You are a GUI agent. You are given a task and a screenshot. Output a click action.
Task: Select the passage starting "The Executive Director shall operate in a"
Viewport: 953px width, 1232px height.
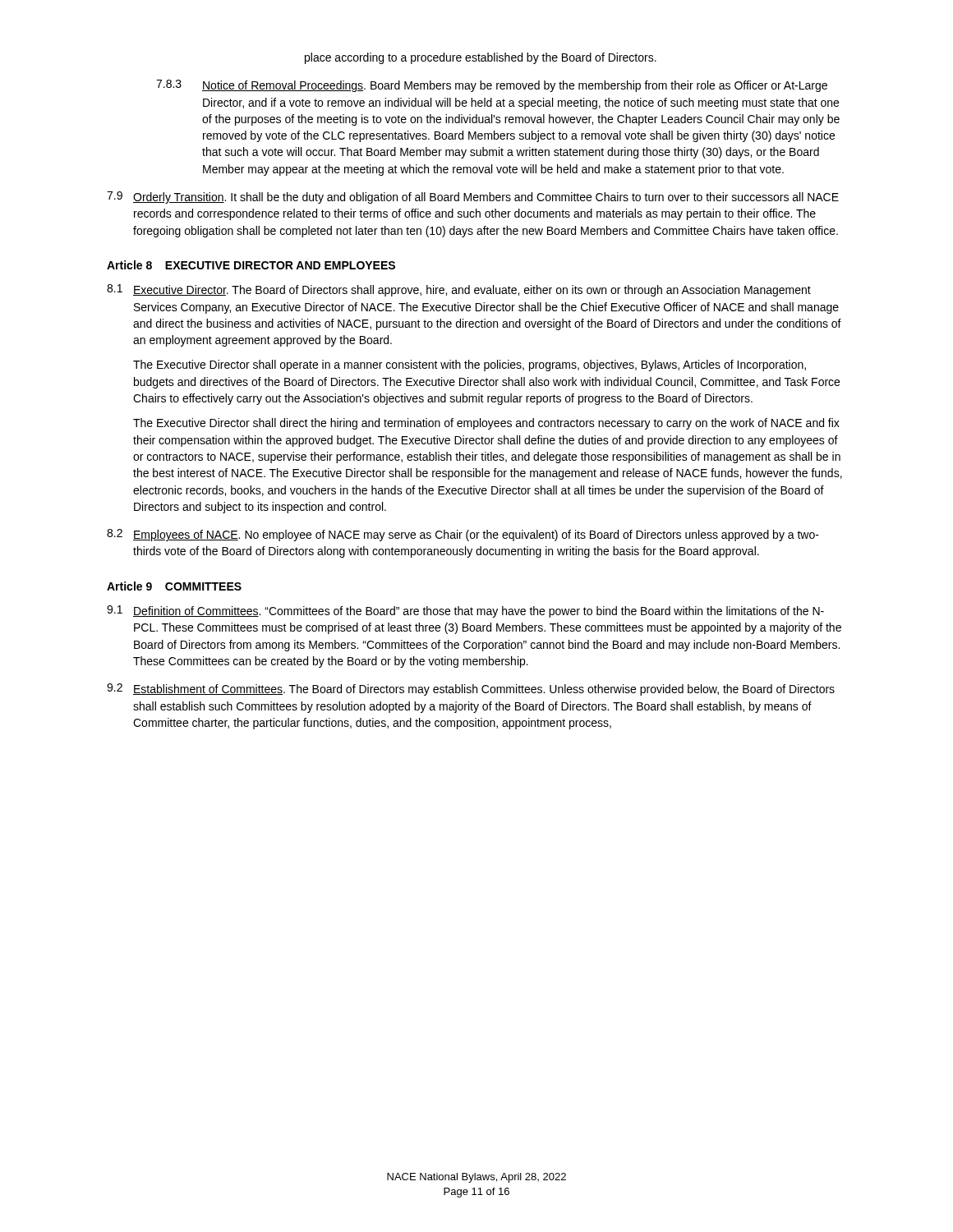[487, 382]
